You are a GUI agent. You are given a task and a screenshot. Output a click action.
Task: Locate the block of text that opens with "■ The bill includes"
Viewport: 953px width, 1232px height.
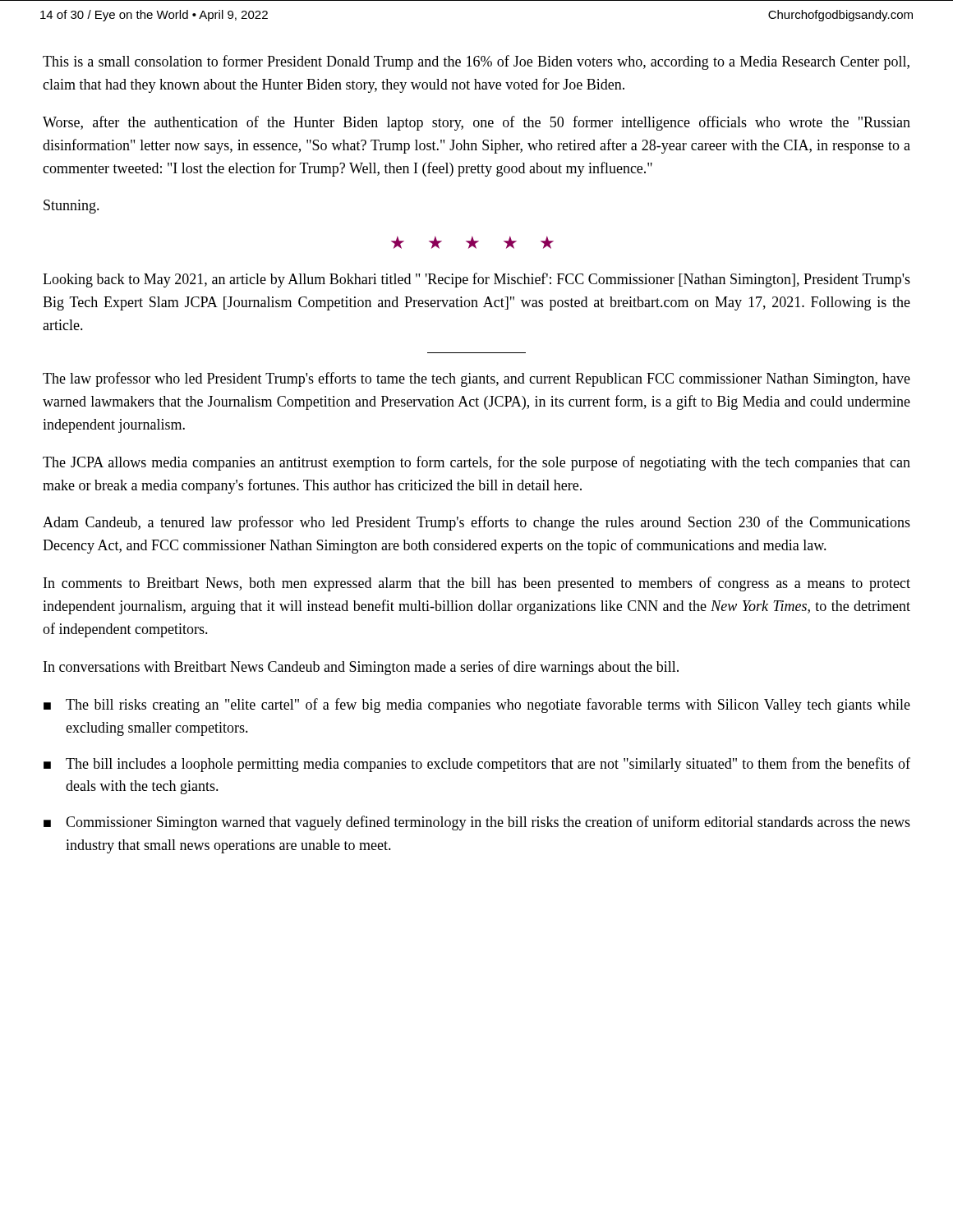click(476, 776)
